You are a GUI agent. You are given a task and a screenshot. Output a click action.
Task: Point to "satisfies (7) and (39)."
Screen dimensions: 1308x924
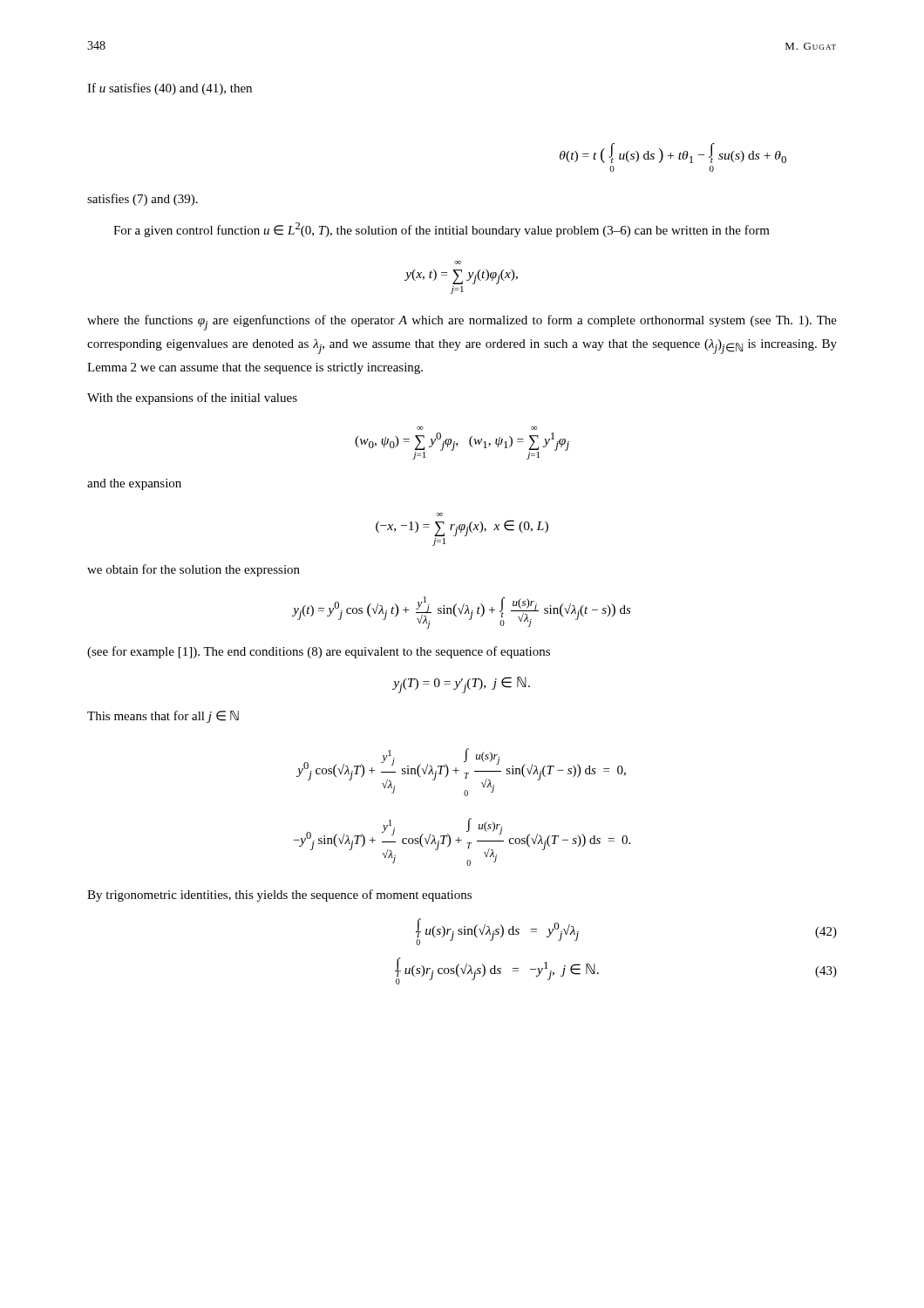pyautogui.click(x=143, y=199)
